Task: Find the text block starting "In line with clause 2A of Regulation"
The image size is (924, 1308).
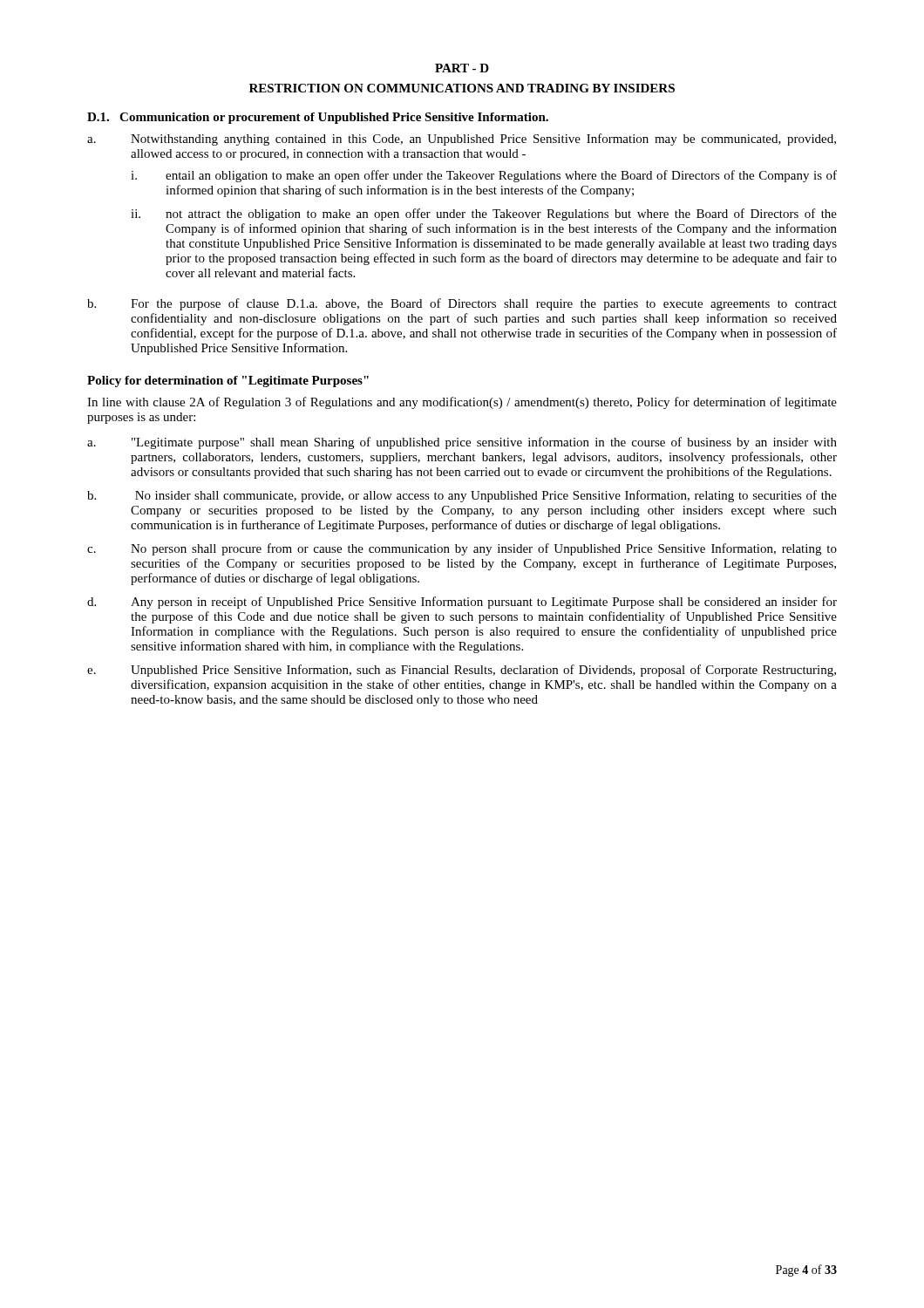Action: coord(462,409)
